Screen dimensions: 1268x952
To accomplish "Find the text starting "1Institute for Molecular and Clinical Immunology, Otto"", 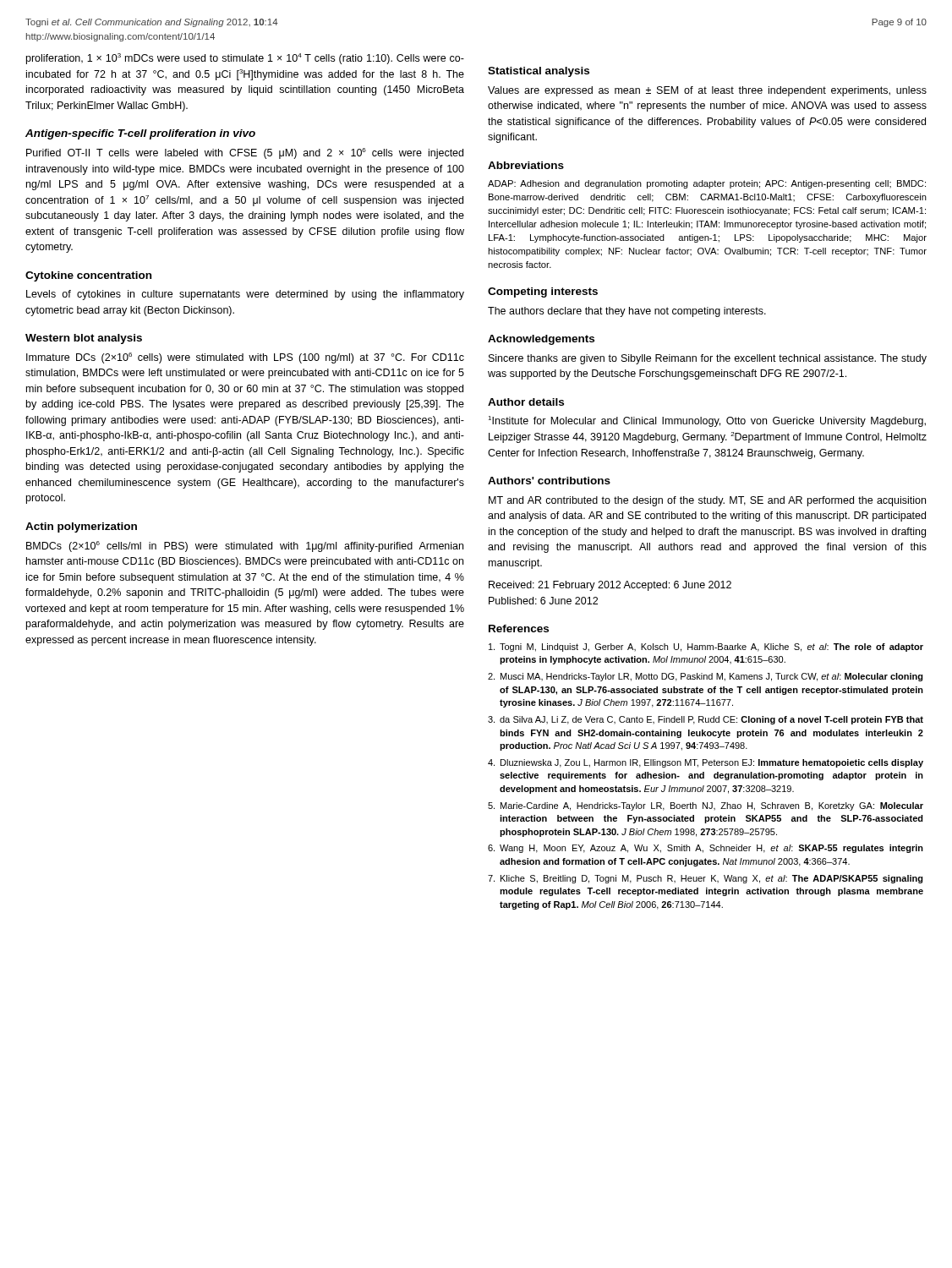I will pos(707,437).
